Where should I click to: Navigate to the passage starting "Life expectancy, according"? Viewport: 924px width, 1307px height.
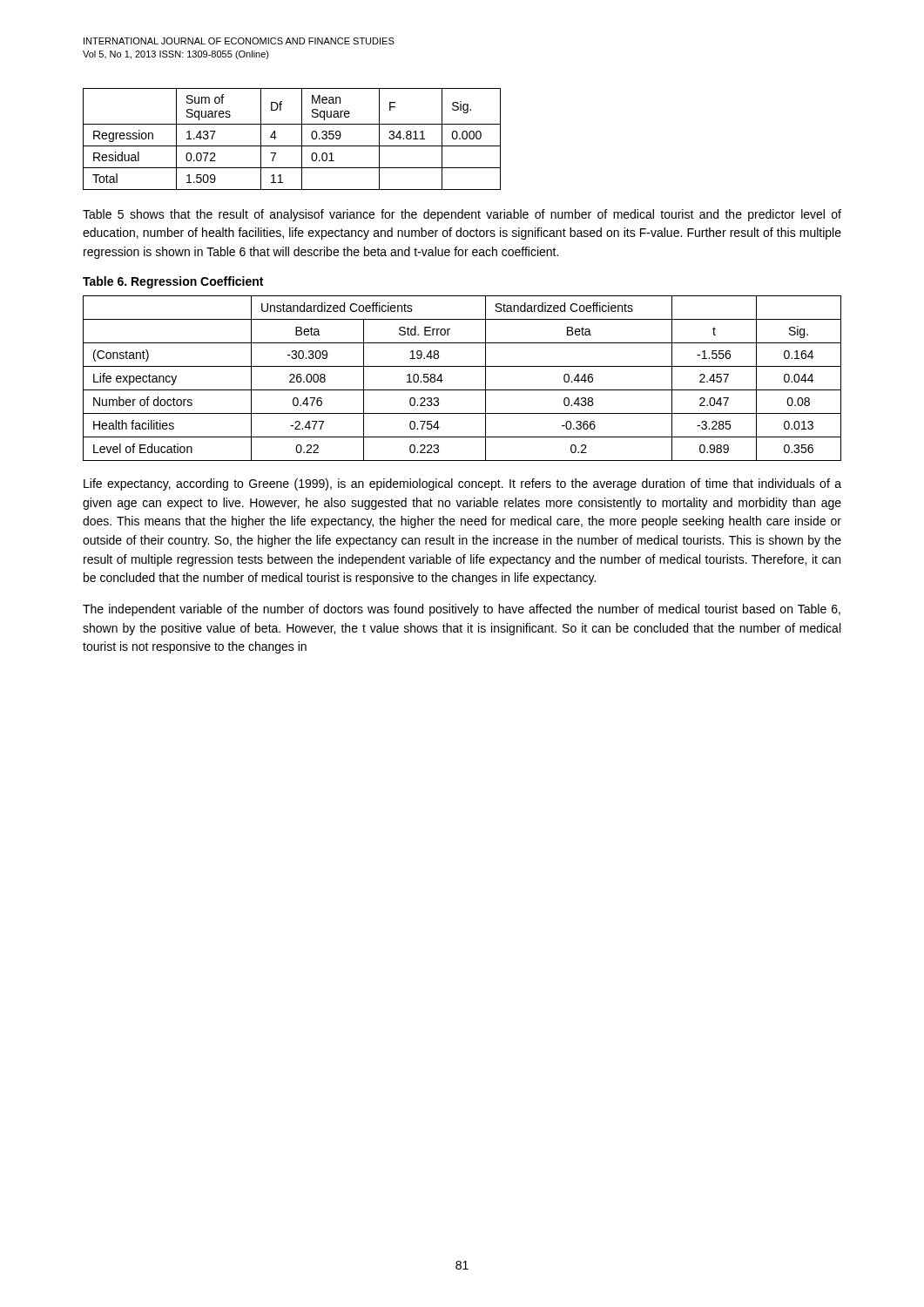click(462, 531)
